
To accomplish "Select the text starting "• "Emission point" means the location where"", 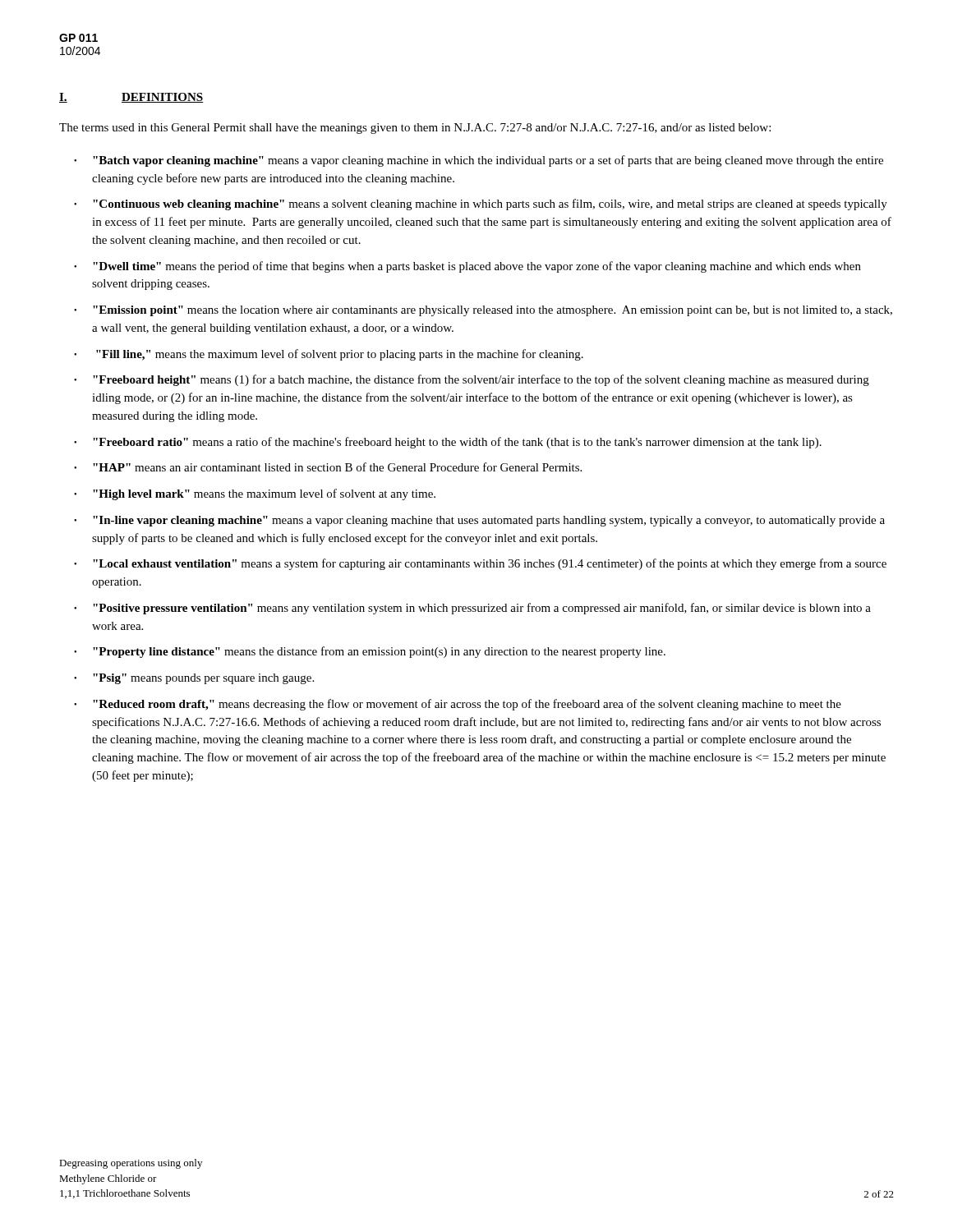I will (x=484, y=319).
